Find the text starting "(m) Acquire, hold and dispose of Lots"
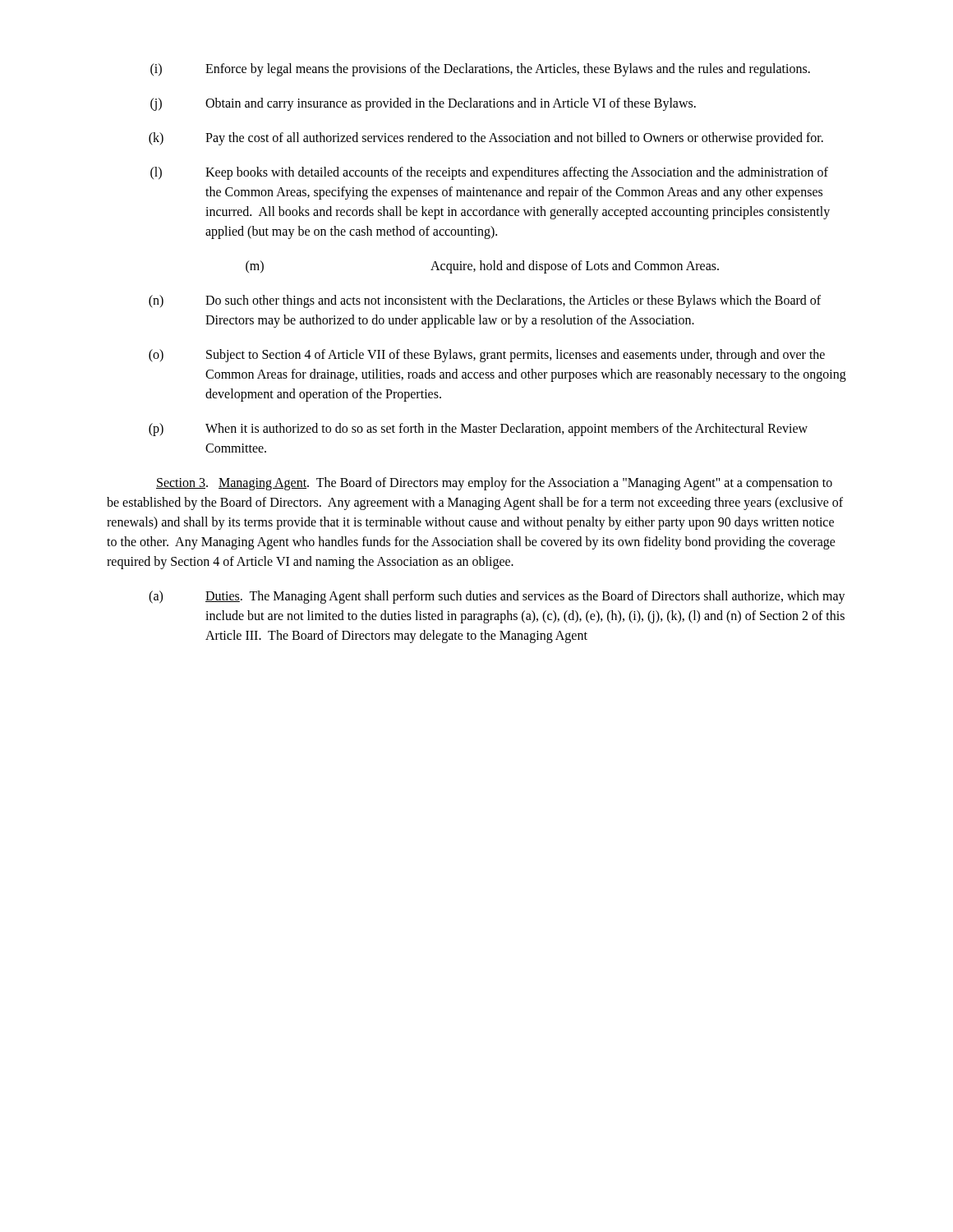The image size is (953, 1232). [476, 266]
